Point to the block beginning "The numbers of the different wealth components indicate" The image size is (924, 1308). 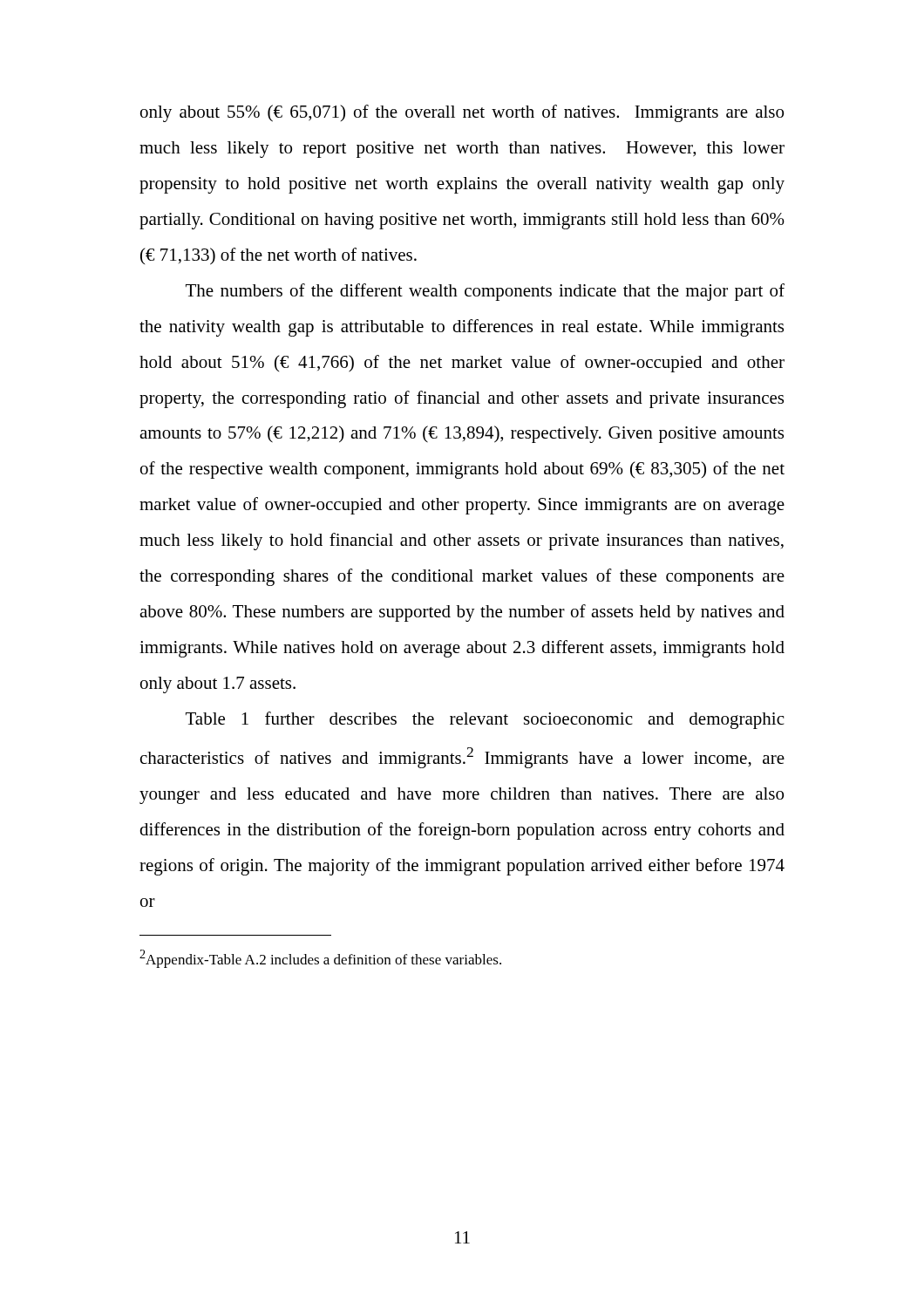pos(462,487)
